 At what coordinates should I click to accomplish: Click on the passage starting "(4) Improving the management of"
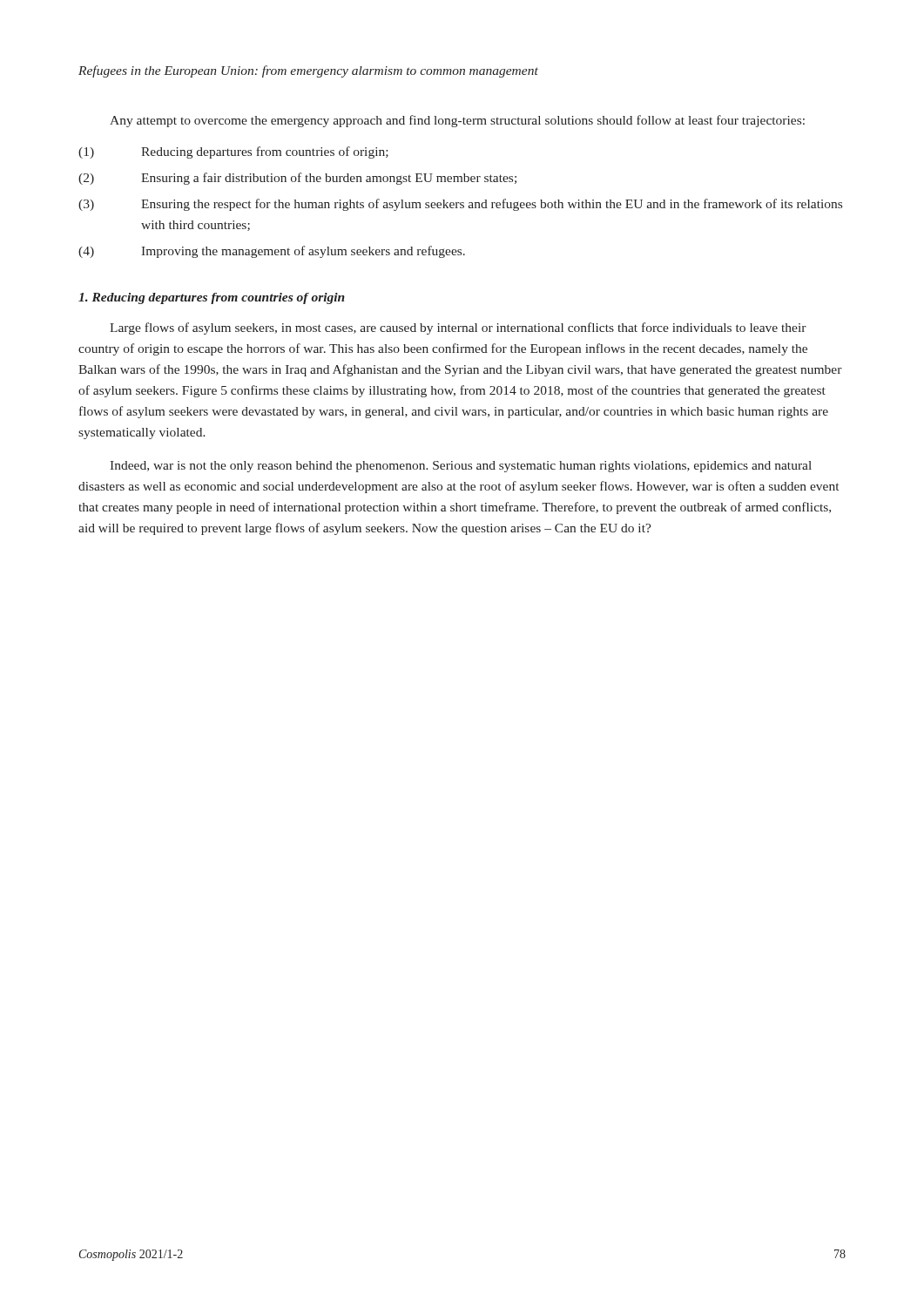[x=462, y=251]
